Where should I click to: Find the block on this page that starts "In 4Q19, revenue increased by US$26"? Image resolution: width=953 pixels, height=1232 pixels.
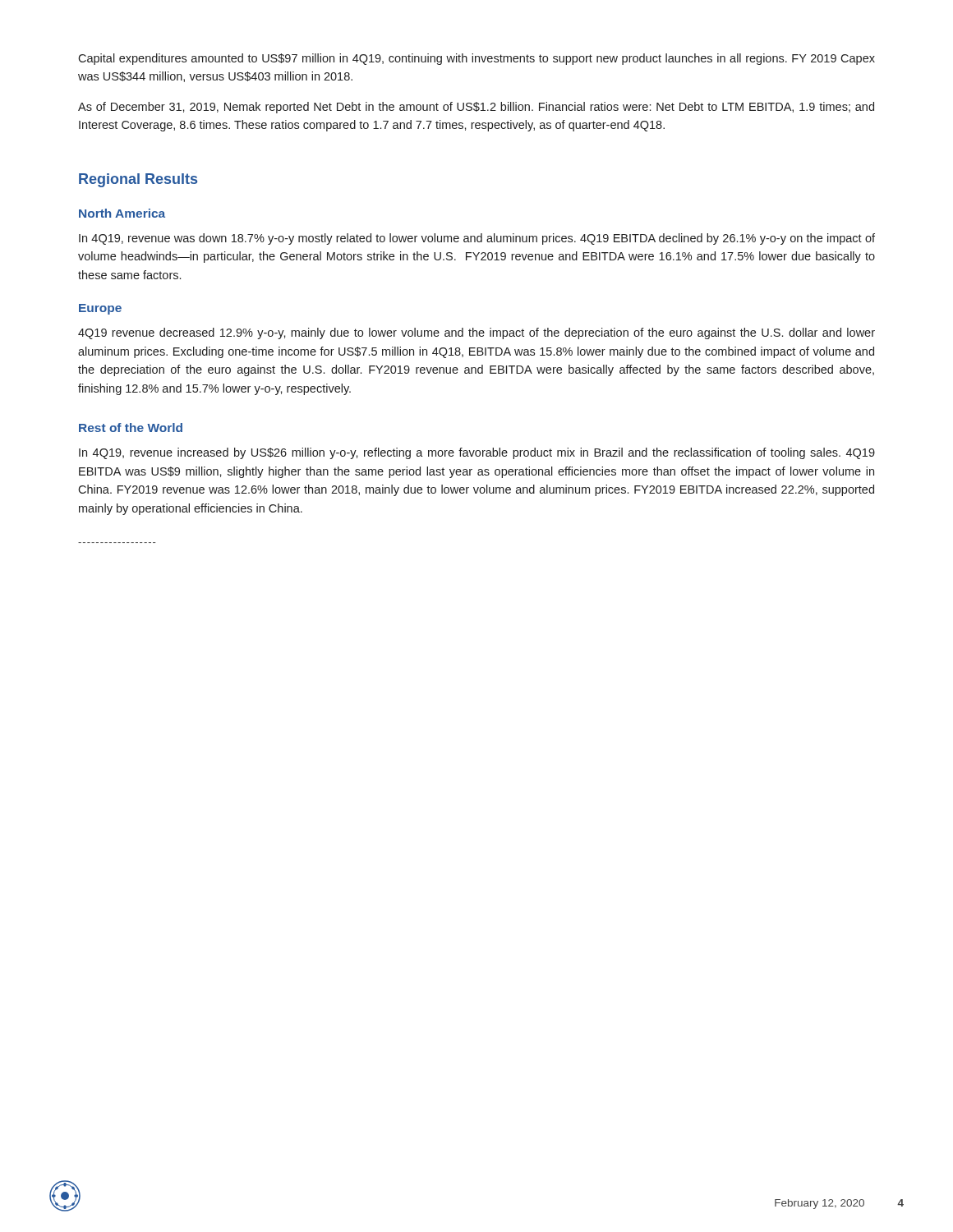[476, 480]
